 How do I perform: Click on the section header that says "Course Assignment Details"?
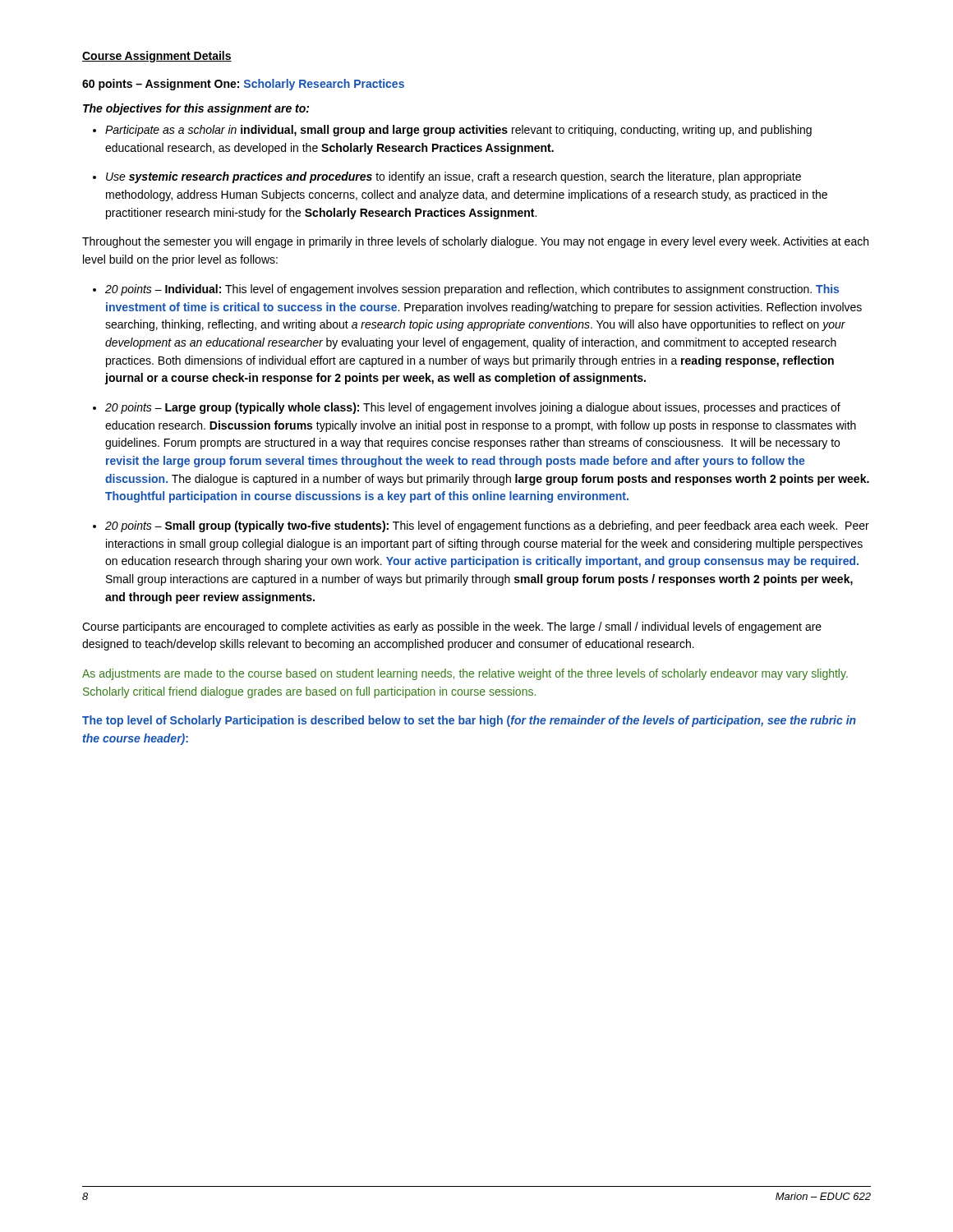point(157,56)
